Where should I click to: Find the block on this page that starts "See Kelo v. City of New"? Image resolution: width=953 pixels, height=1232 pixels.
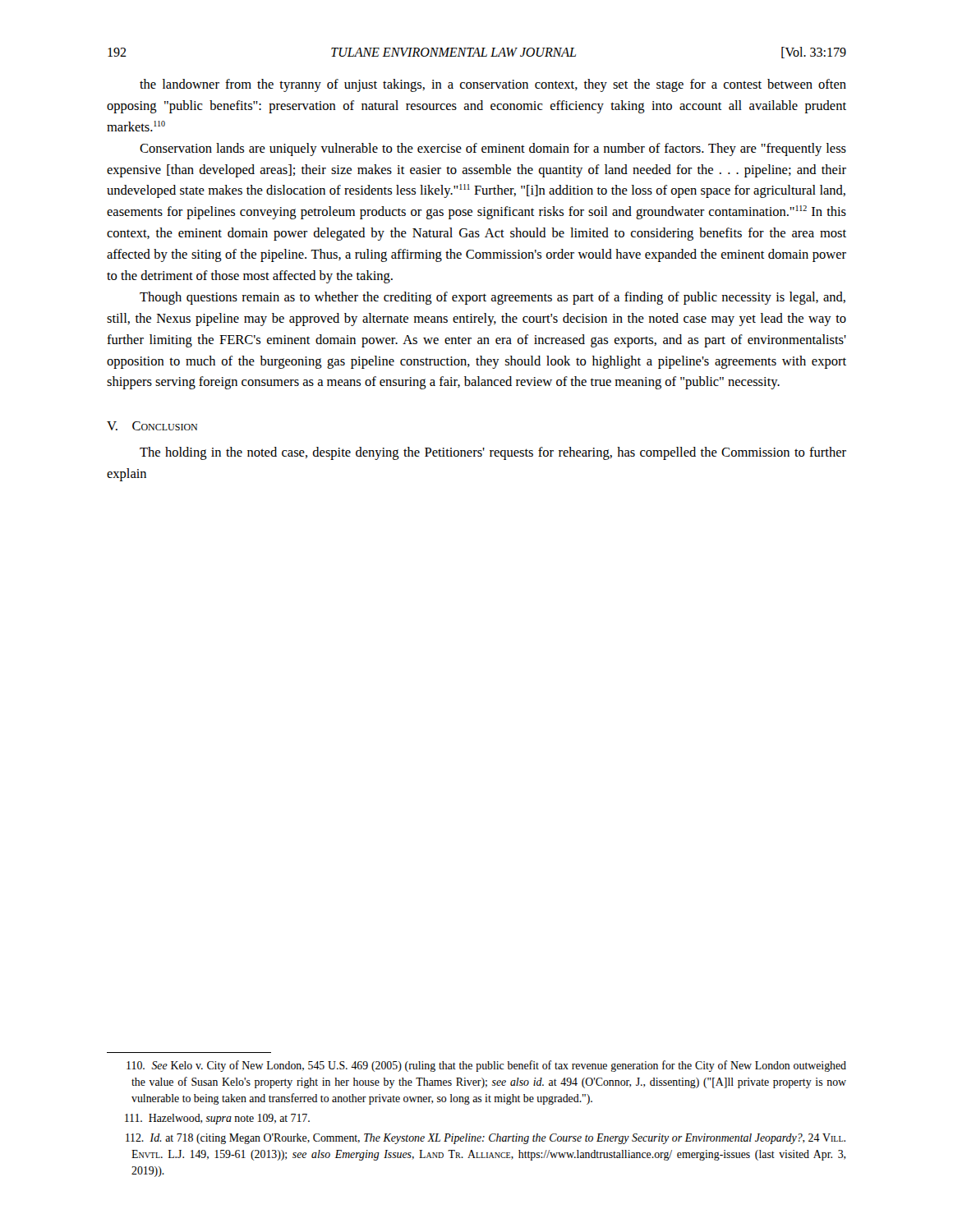(x=476, y=1082)
